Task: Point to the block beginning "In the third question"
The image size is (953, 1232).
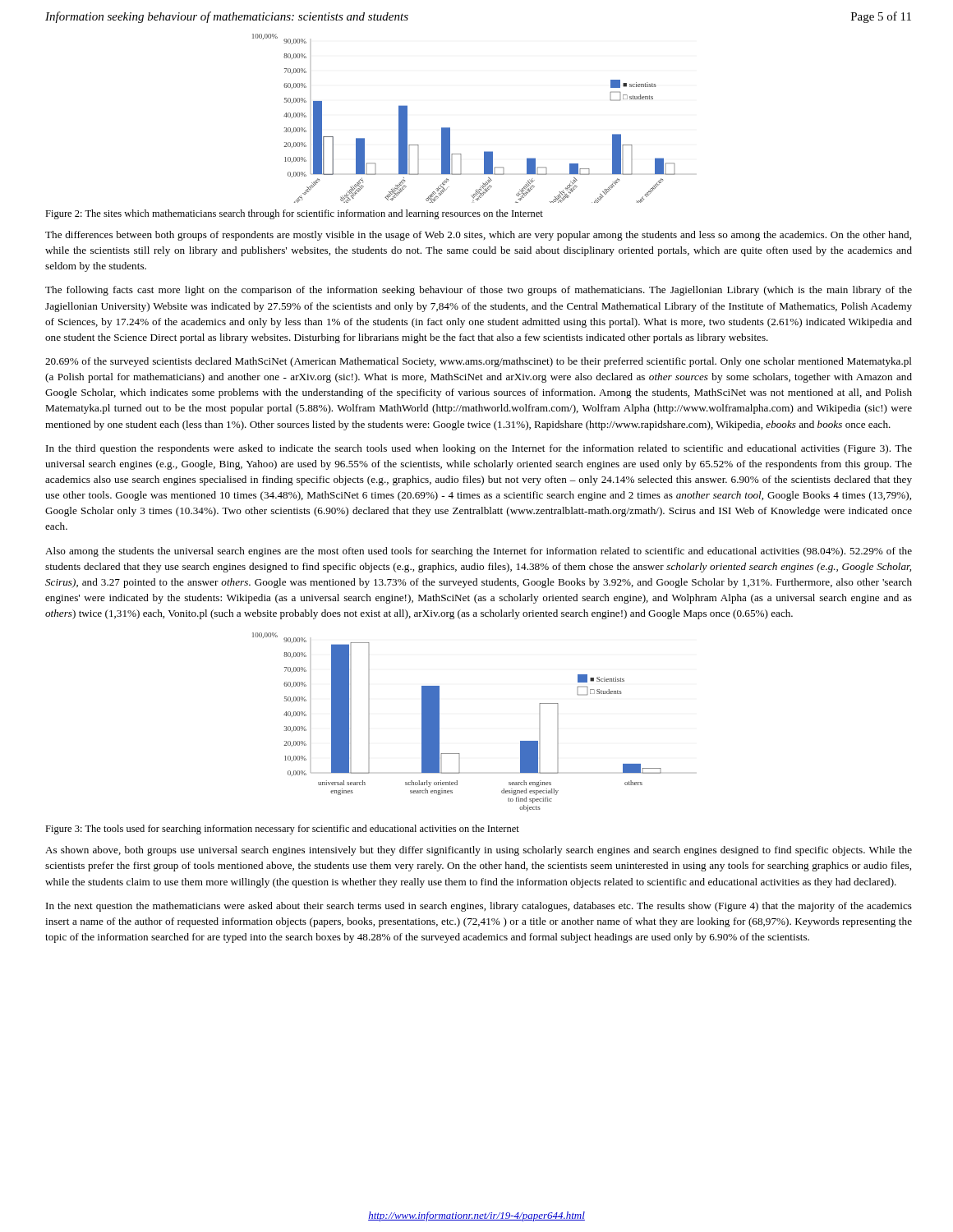Action: click(479, 487)
